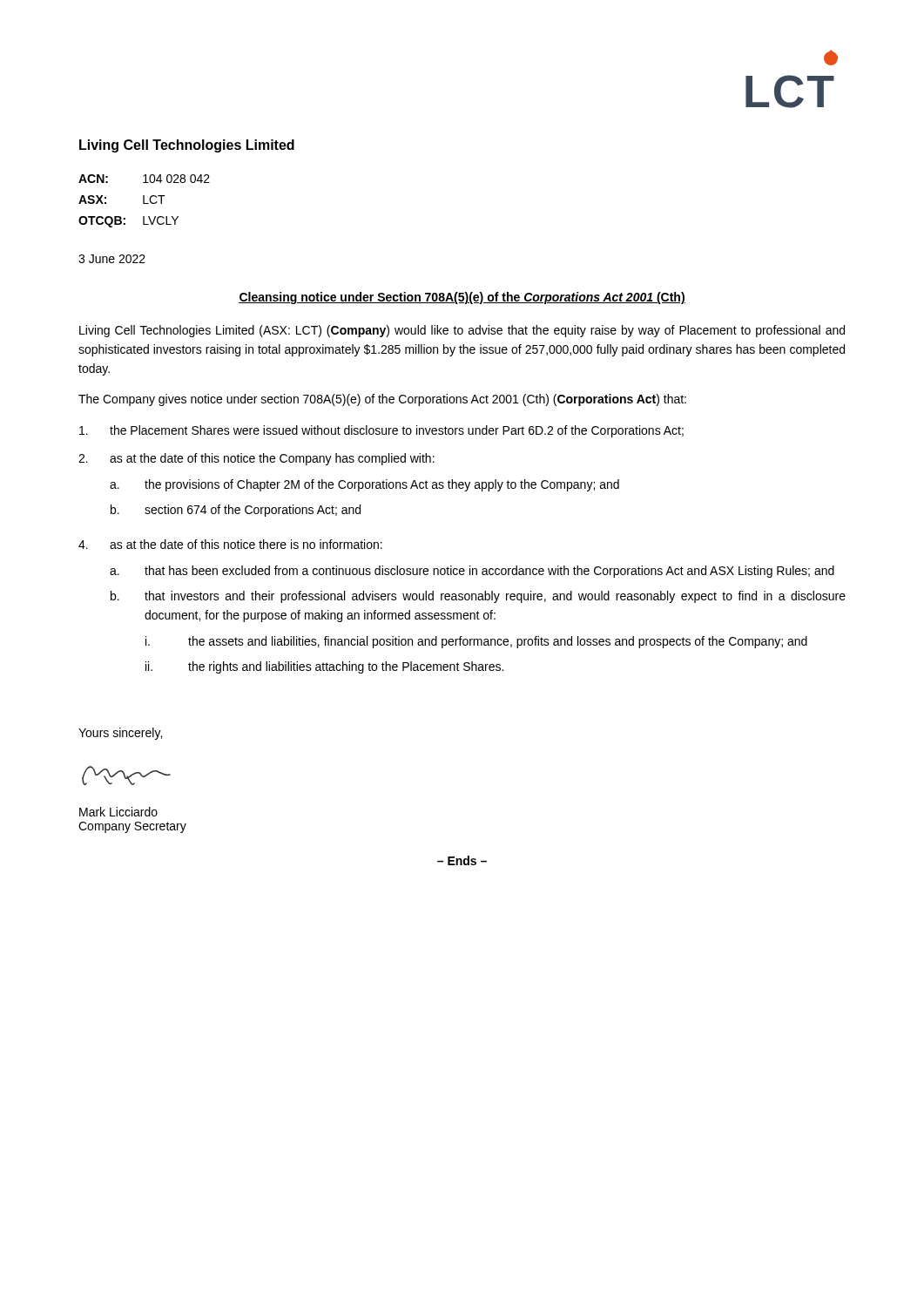The width and height of the screenshot is (924, 1307).
Task: Locate the block of text that opens with "i. the assets and liabilities, financial position and"
Action: (x=495, y=642)
